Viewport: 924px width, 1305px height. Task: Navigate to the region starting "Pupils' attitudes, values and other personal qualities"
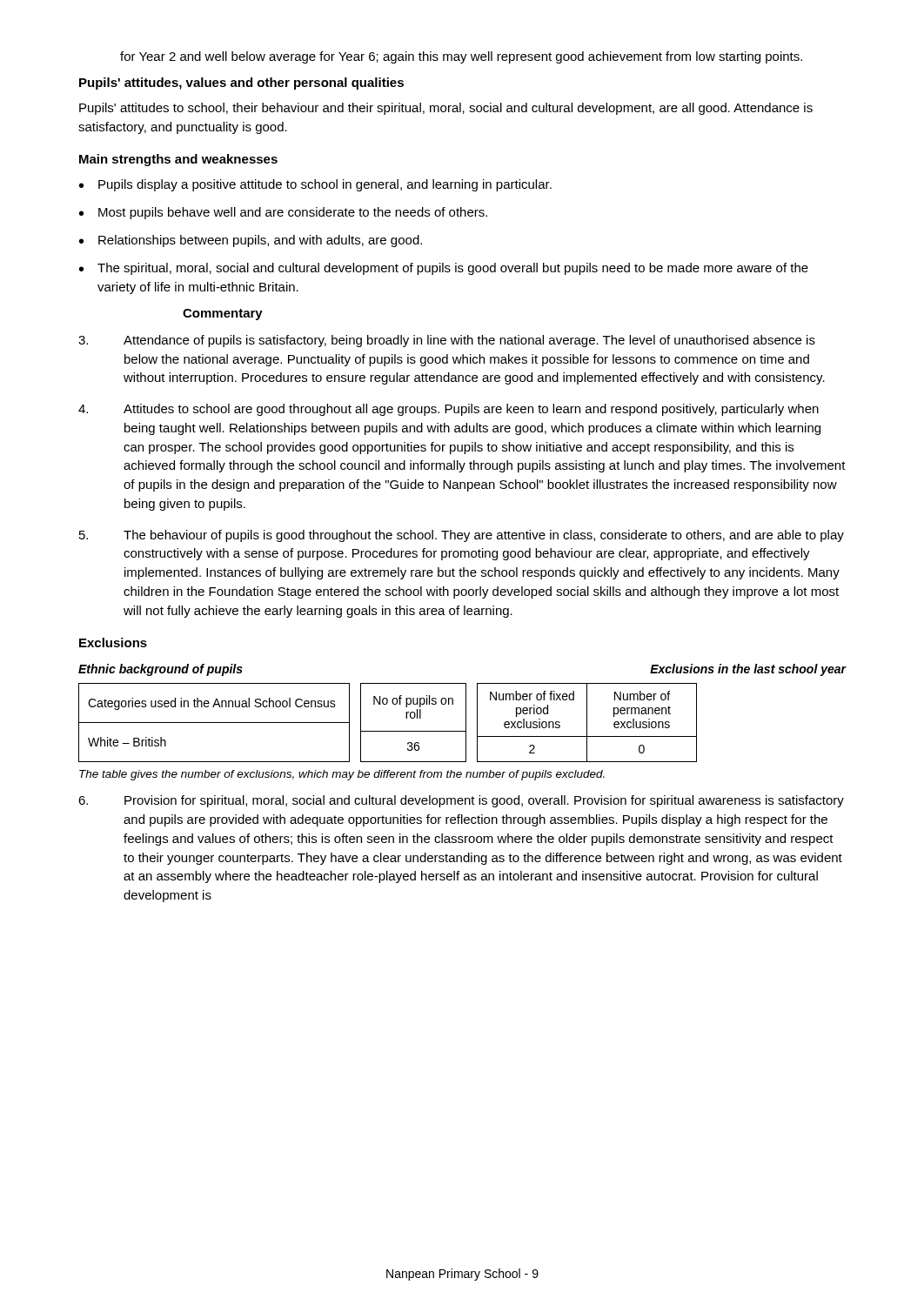(241, 82)
